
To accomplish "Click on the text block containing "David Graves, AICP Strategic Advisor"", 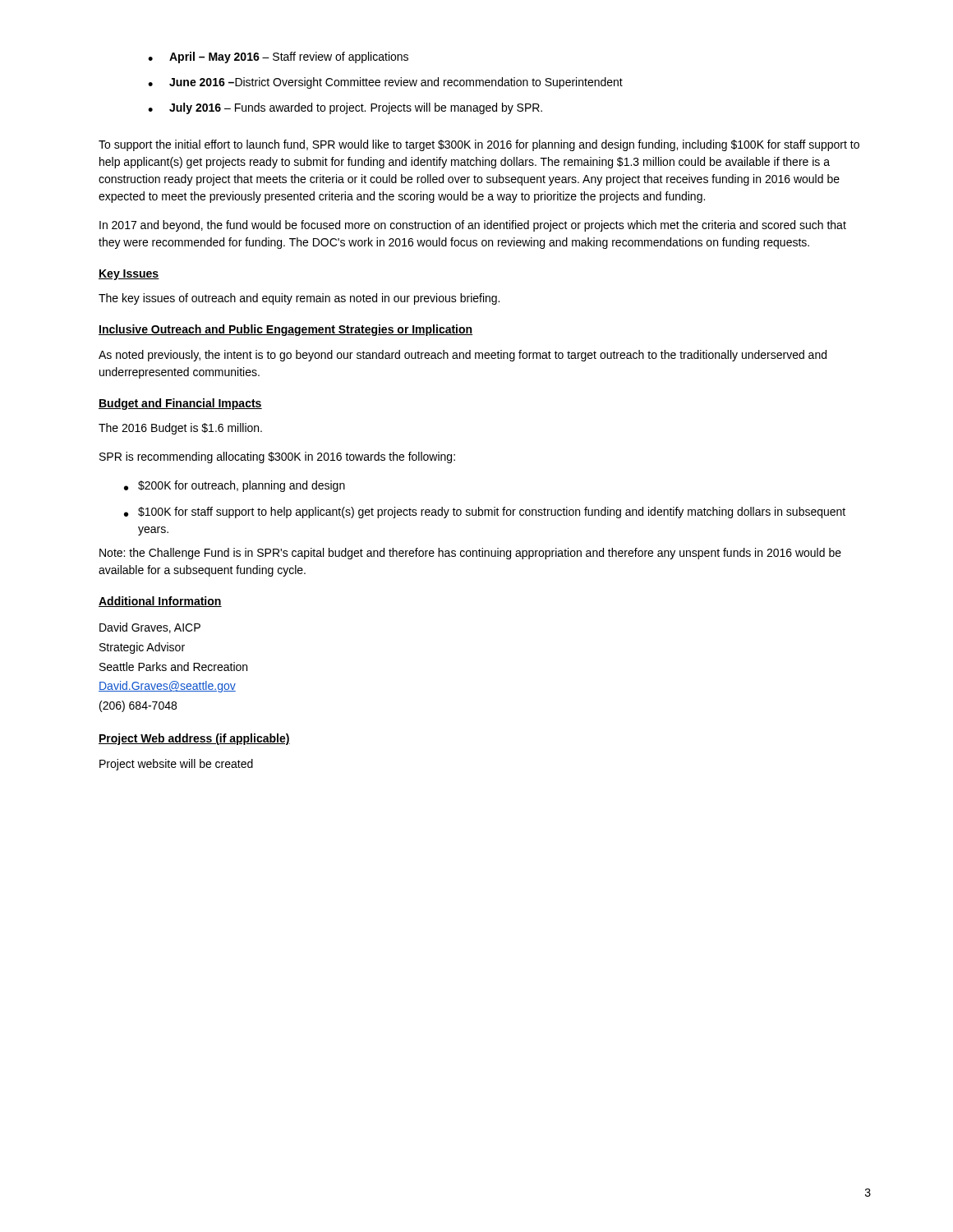I will click(x=173, y=667).
